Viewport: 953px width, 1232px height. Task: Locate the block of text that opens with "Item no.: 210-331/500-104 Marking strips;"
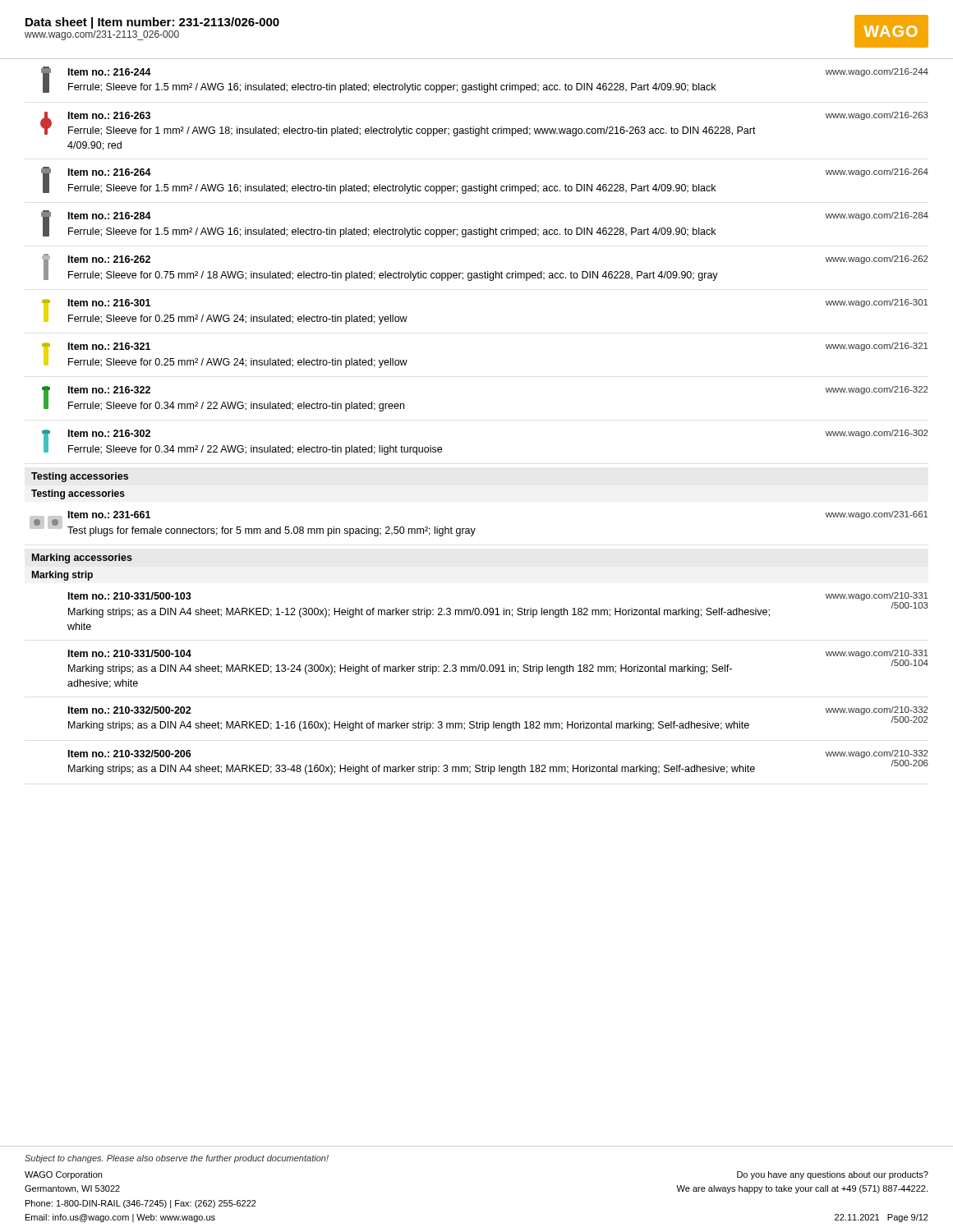pos(498,669)
